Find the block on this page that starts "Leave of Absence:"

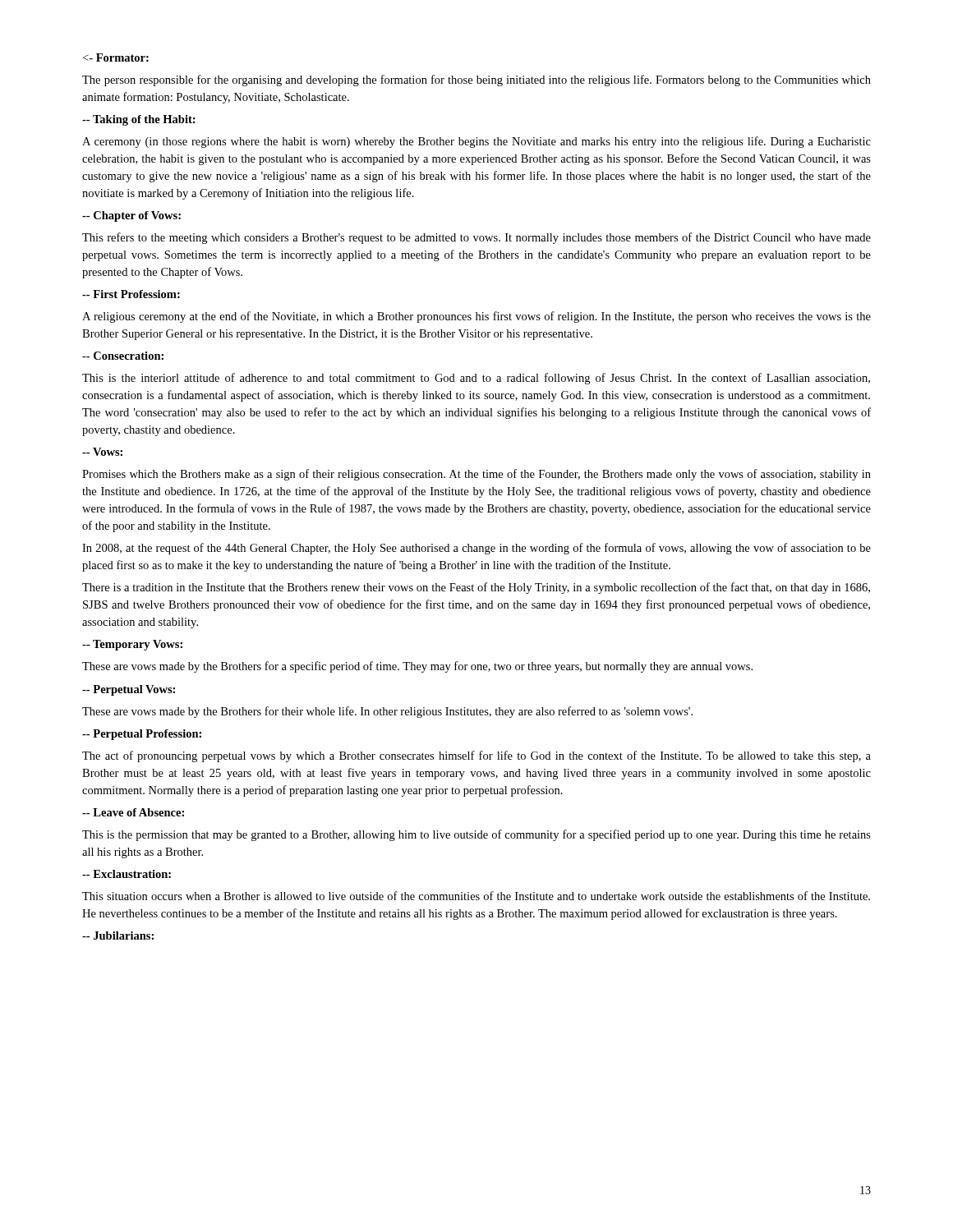coord(476,832)
